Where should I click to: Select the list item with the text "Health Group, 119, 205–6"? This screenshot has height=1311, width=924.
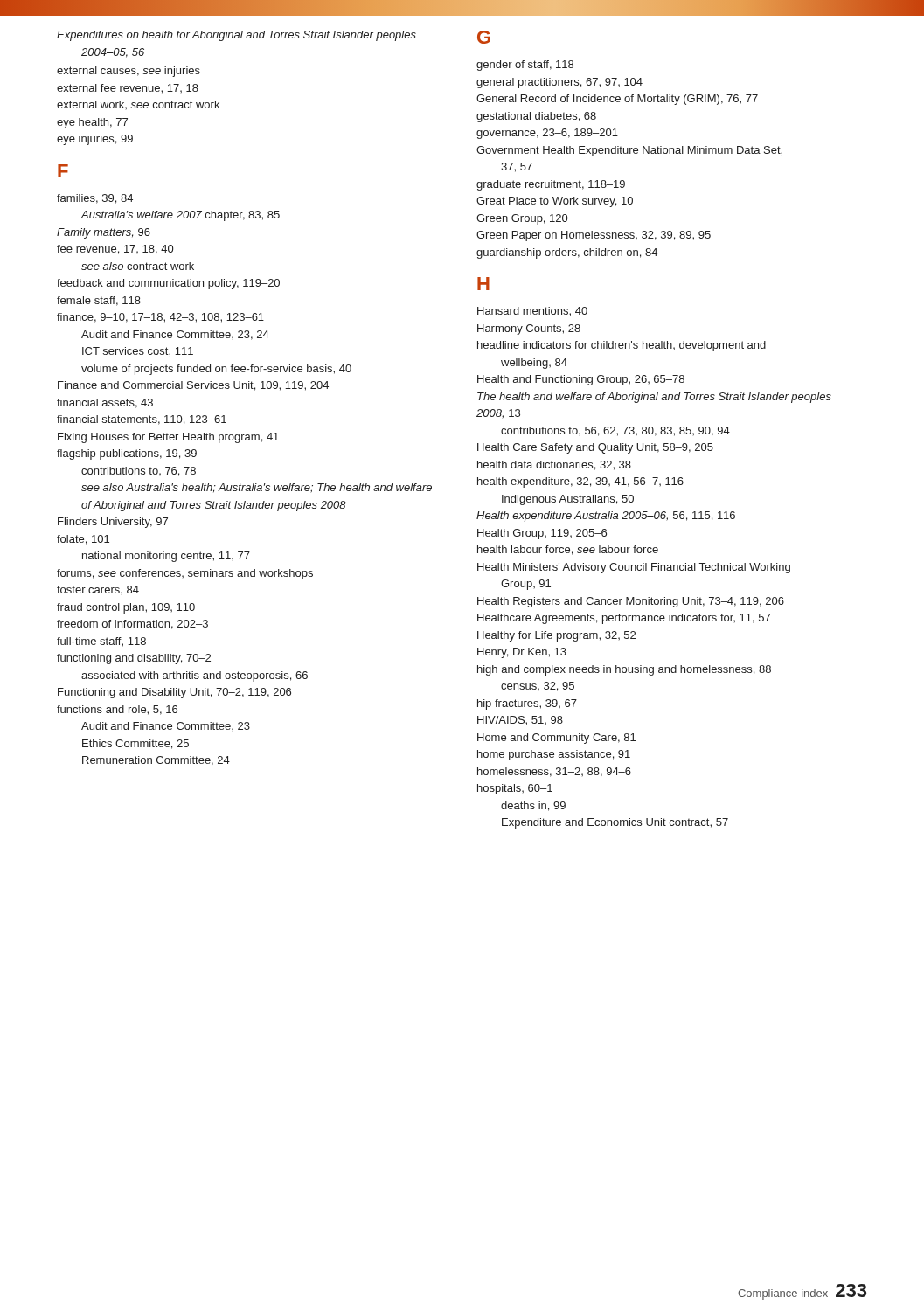[542, 534]
